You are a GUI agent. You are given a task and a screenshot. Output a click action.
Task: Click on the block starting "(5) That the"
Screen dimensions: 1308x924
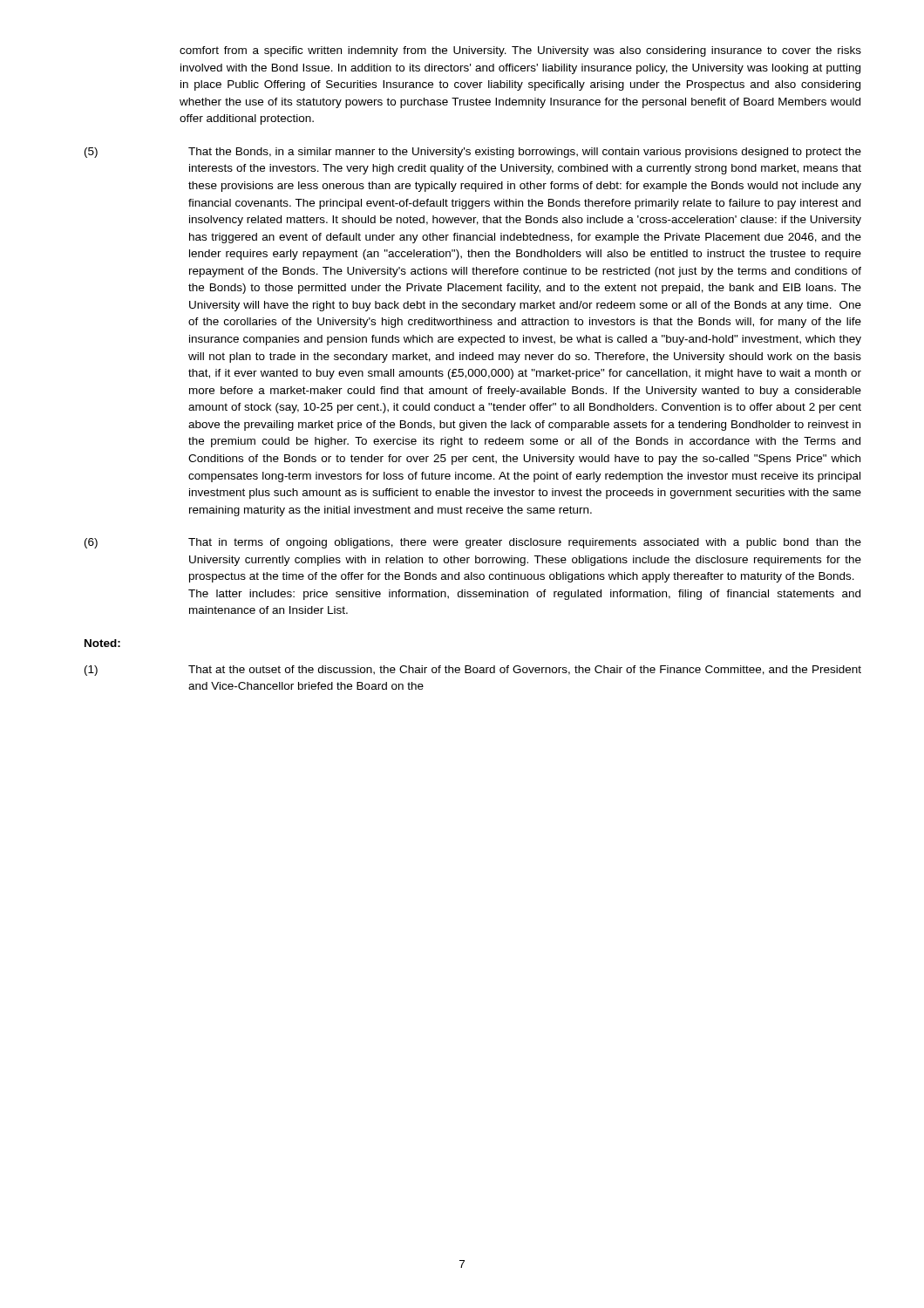pyautogui.click(x=472, y=330)
